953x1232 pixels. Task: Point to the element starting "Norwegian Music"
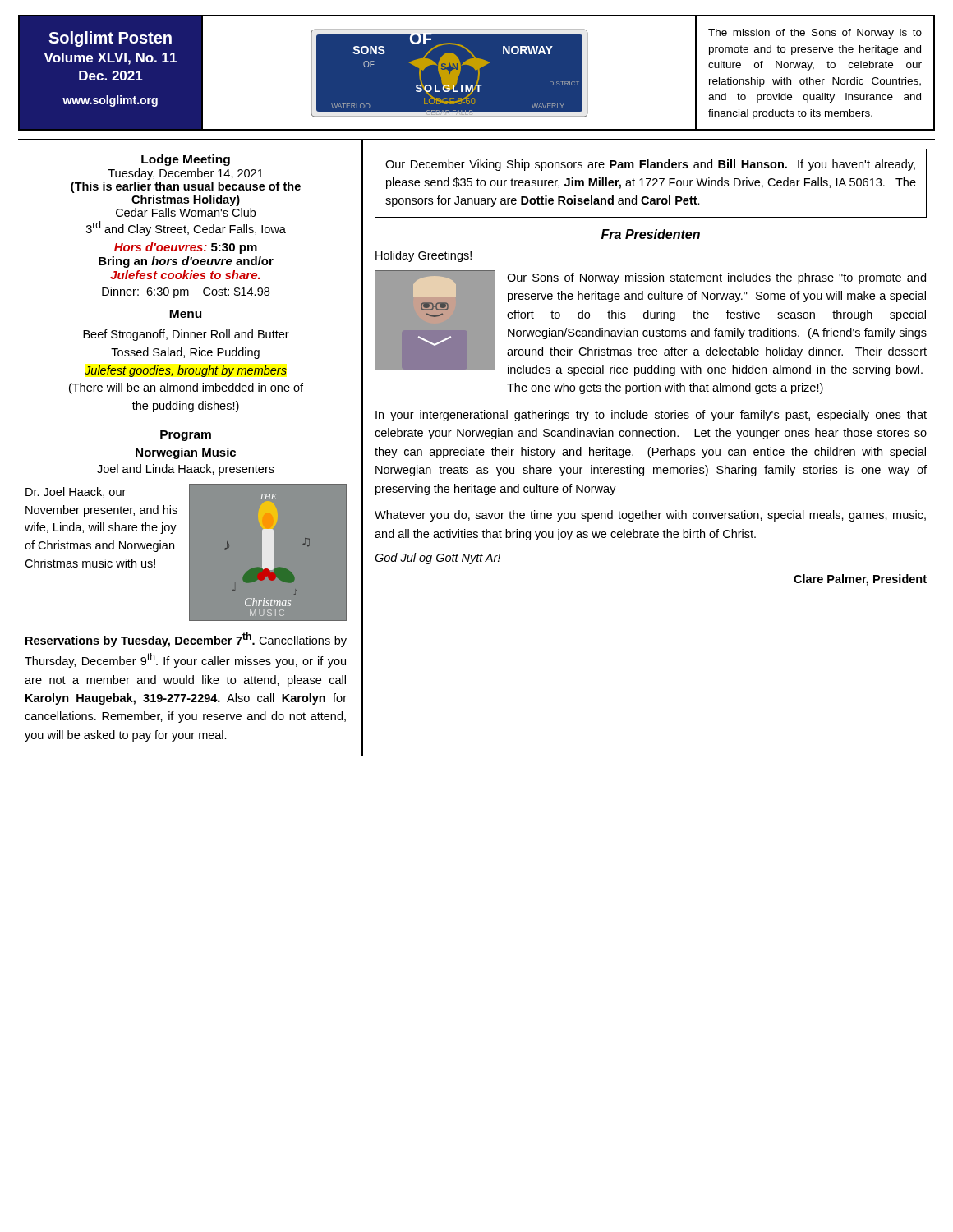[x=186, y=452]
